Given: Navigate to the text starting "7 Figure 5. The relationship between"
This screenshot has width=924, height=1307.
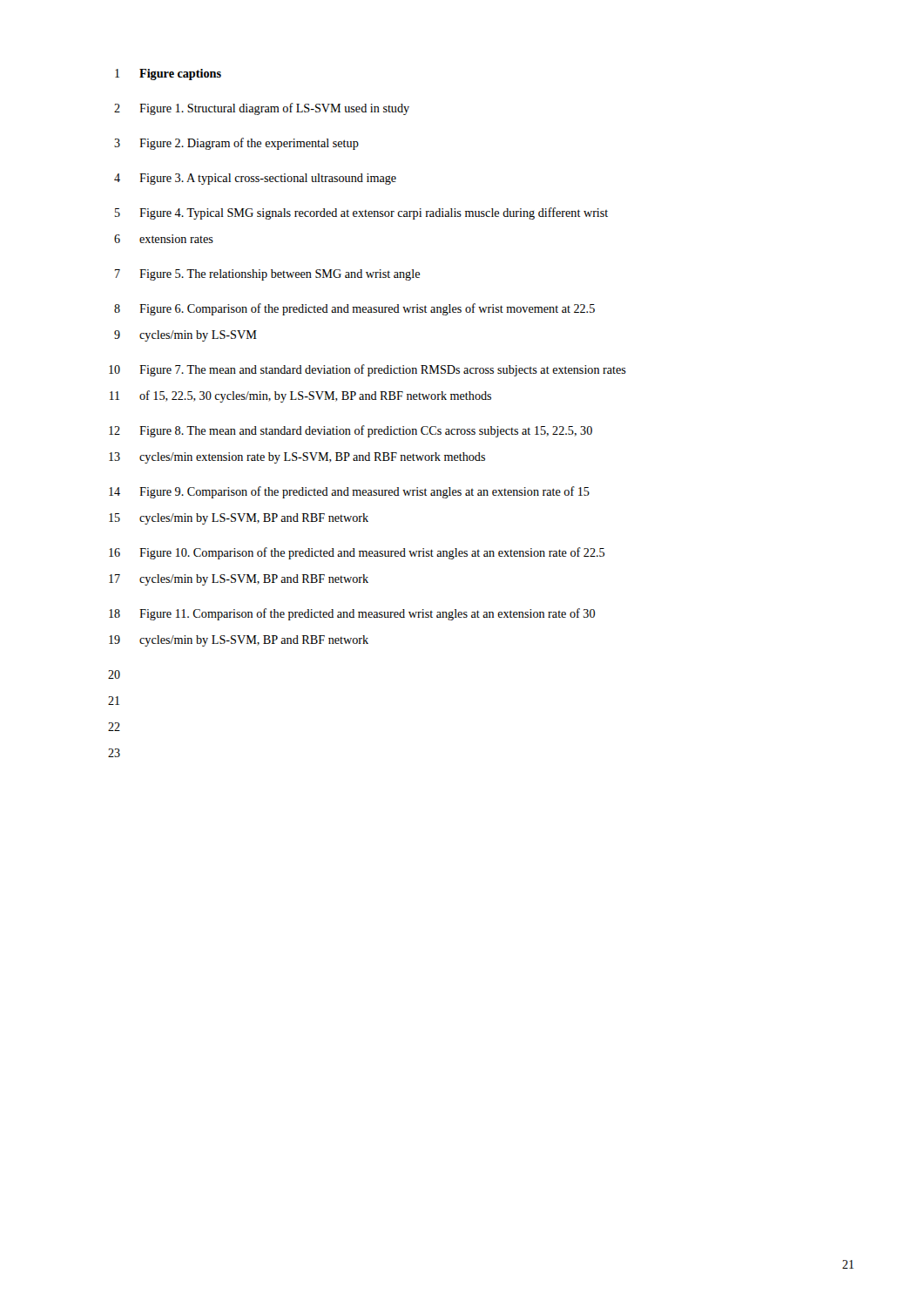Looking at the screenshot, I should click(x=267, y=275).
